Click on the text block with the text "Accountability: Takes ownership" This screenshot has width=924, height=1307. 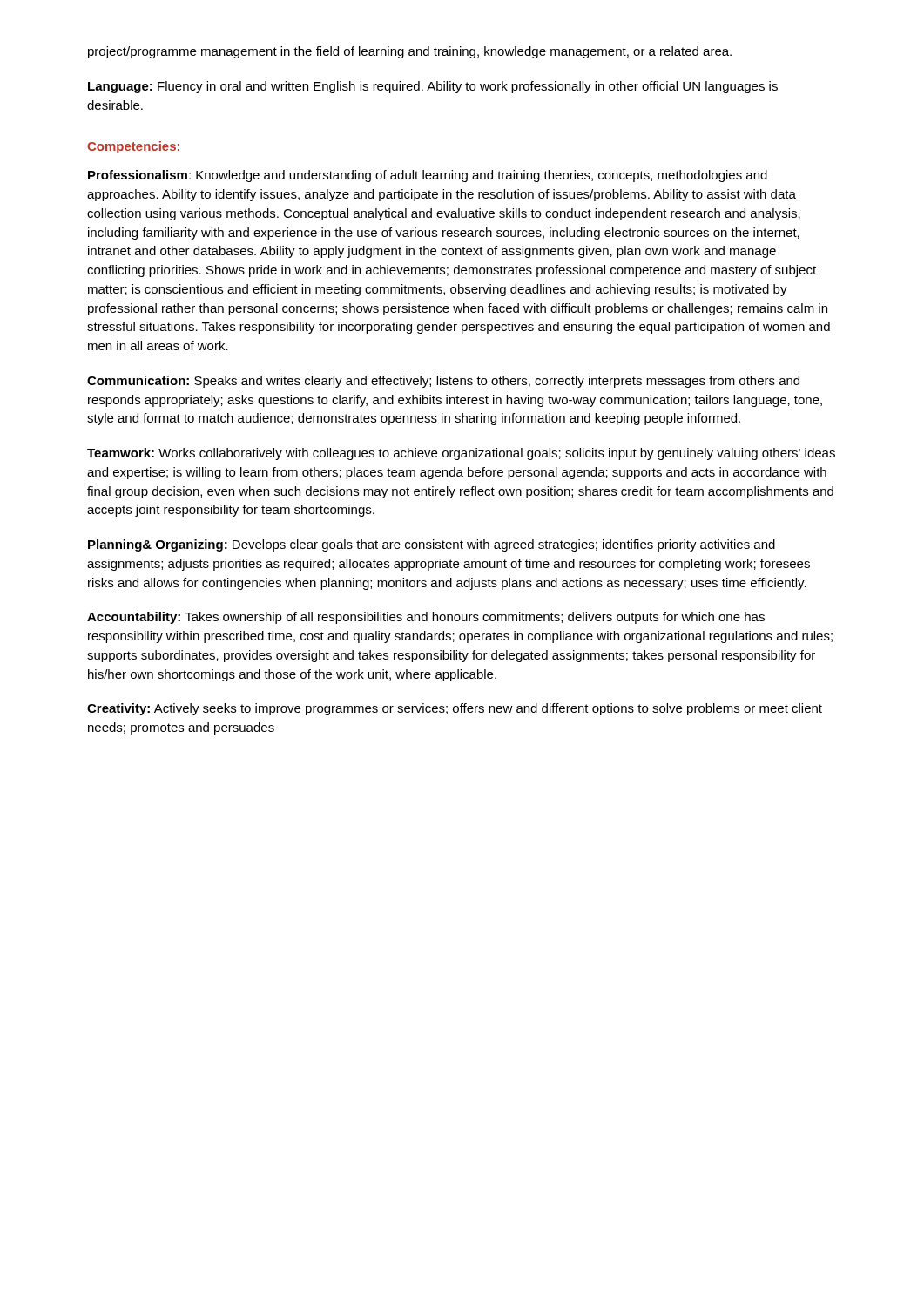[460, 645]
